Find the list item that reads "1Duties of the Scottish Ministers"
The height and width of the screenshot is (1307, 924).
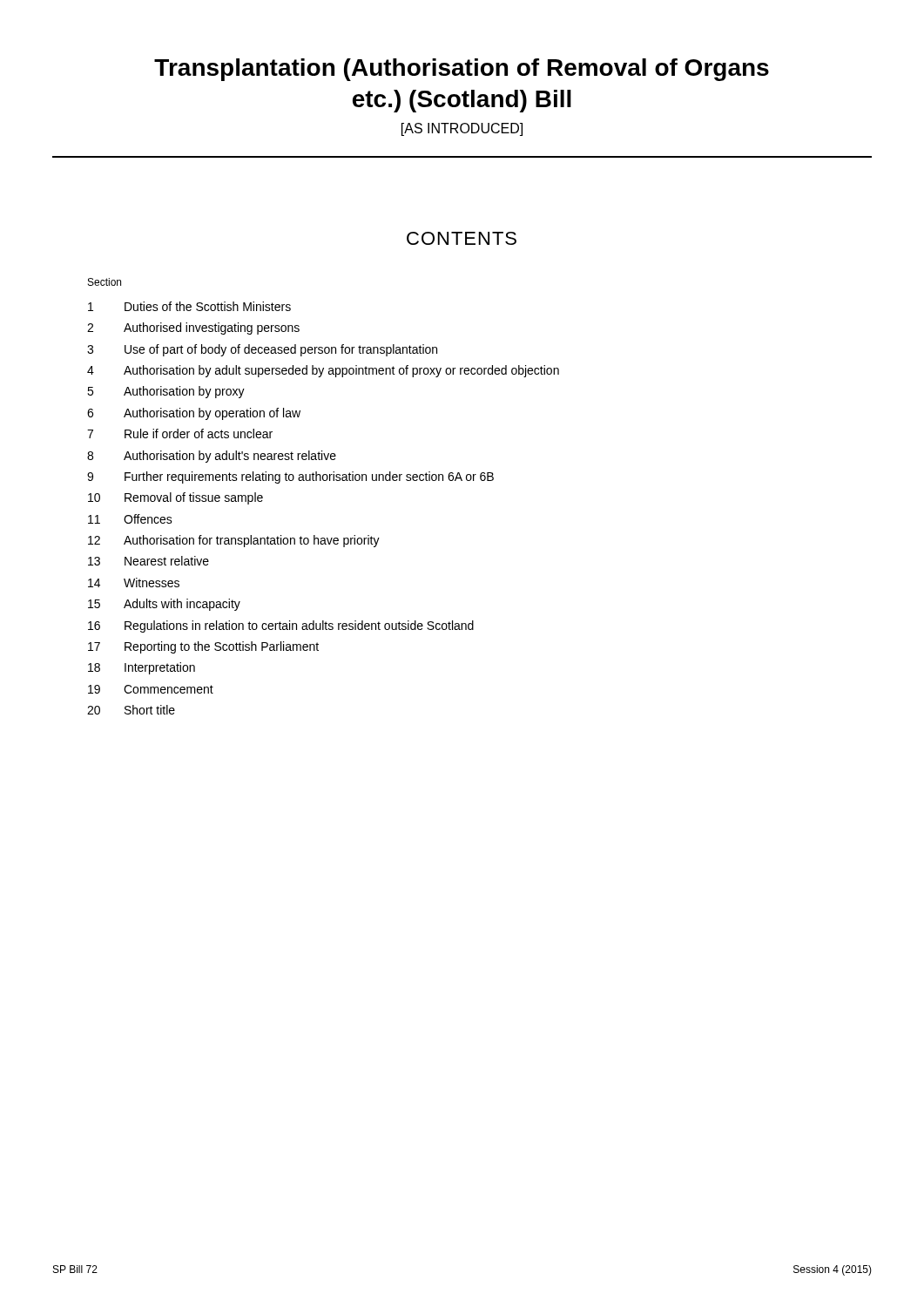click(x=189, y=307)
